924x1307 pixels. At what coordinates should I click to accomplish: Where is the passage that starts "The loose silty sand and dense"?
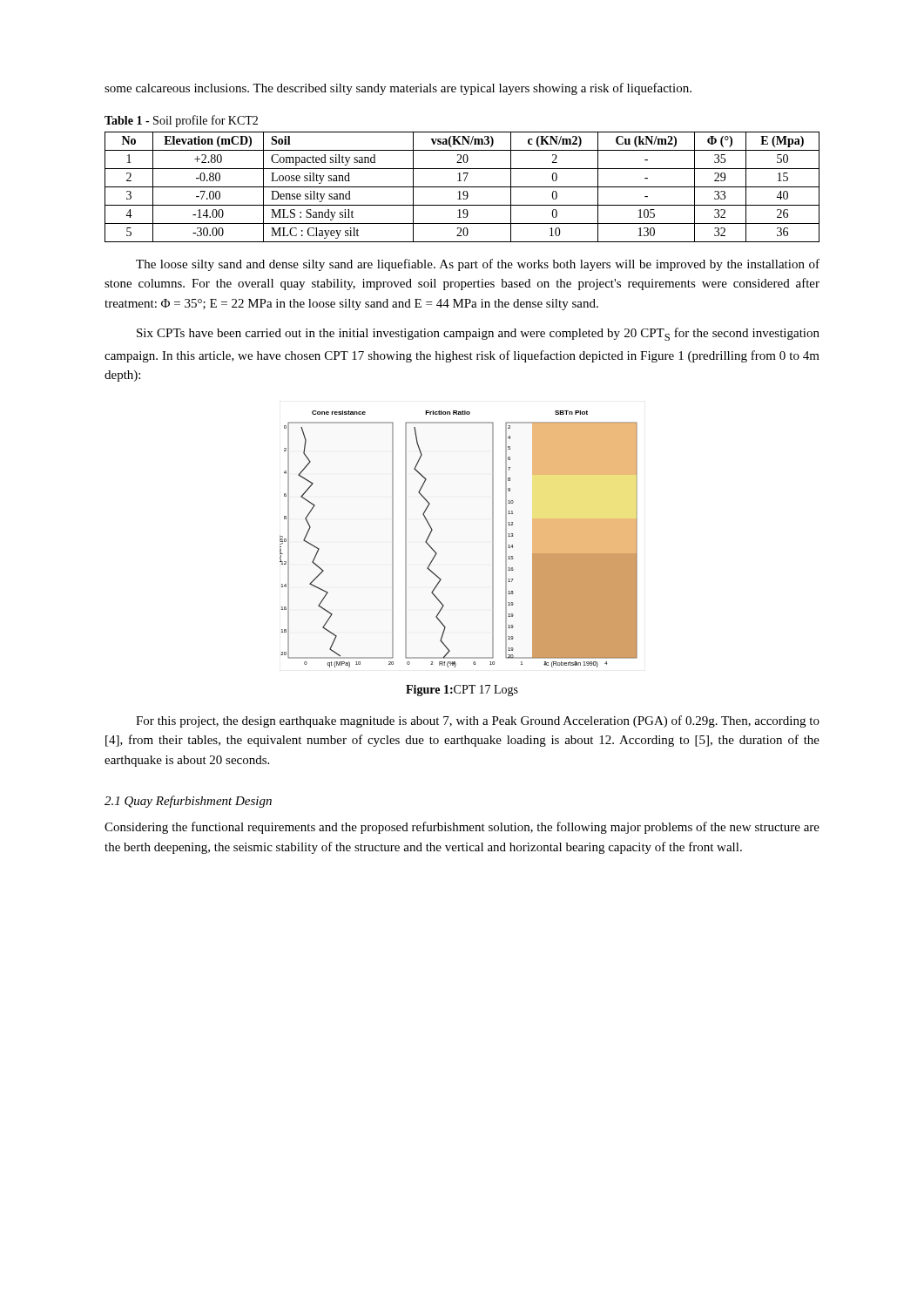click(462, 283)
